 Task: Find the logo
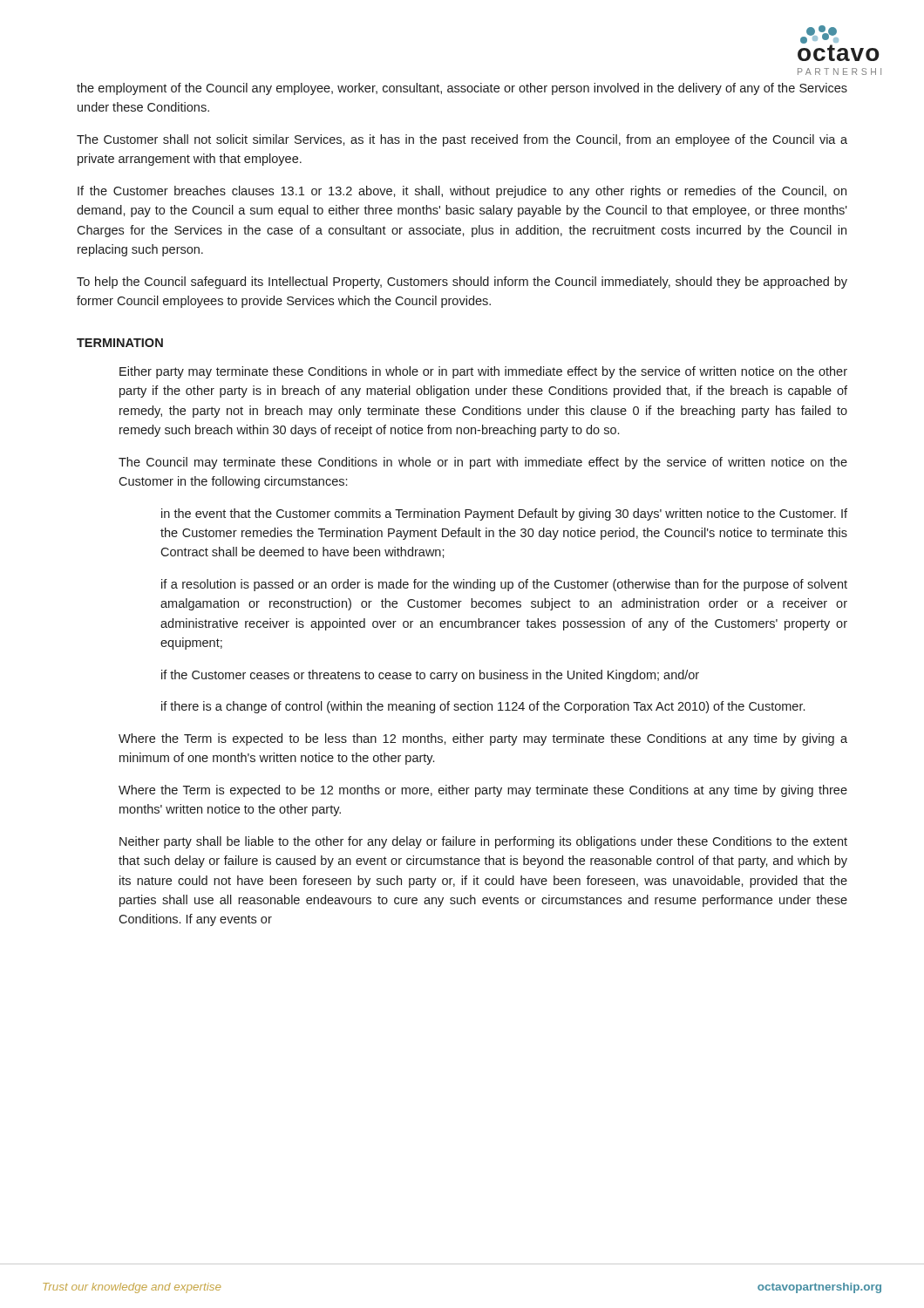(x=804, y=54)
